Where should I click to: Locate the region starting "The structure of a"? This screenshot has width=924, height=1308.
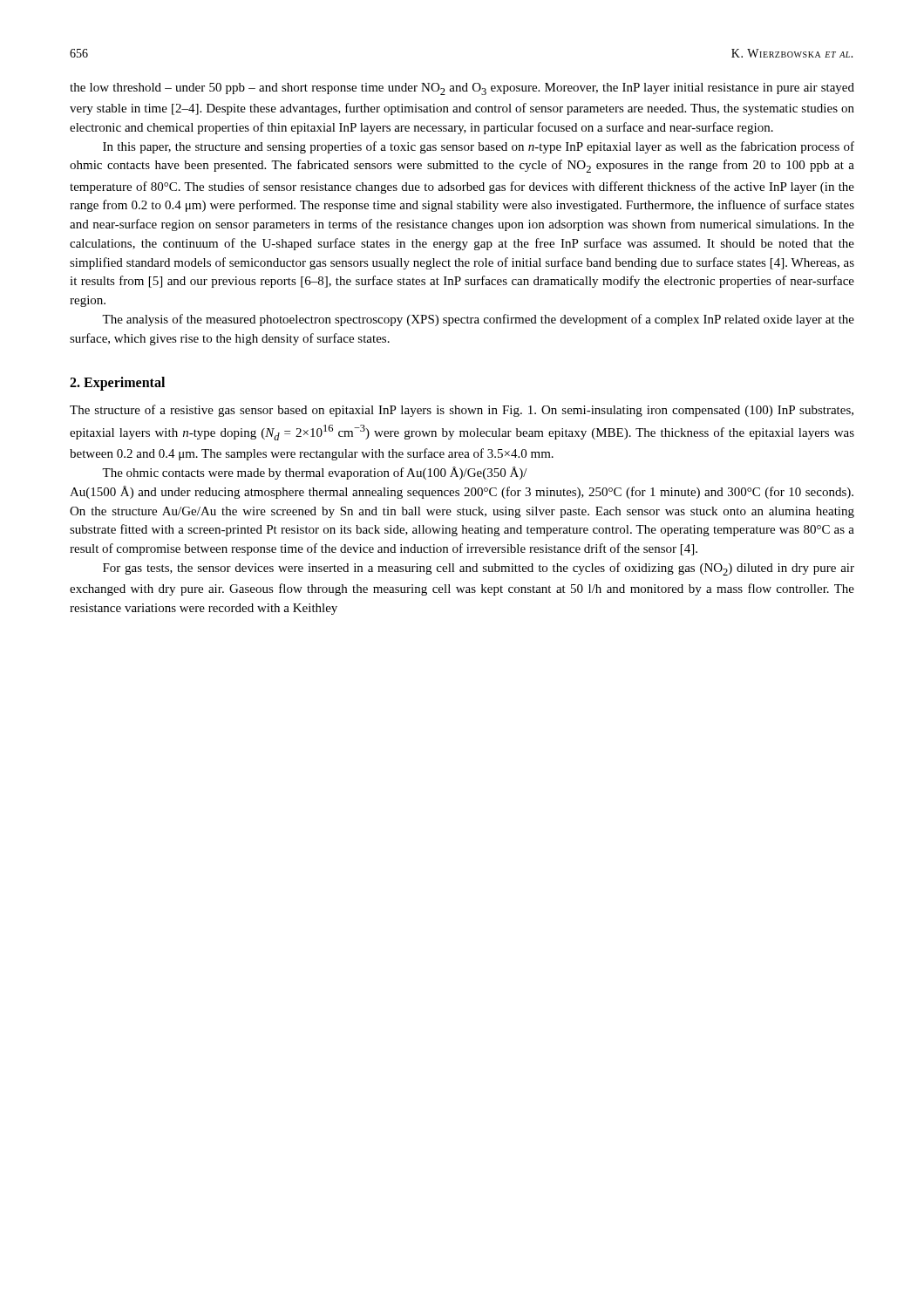(462, 433)
